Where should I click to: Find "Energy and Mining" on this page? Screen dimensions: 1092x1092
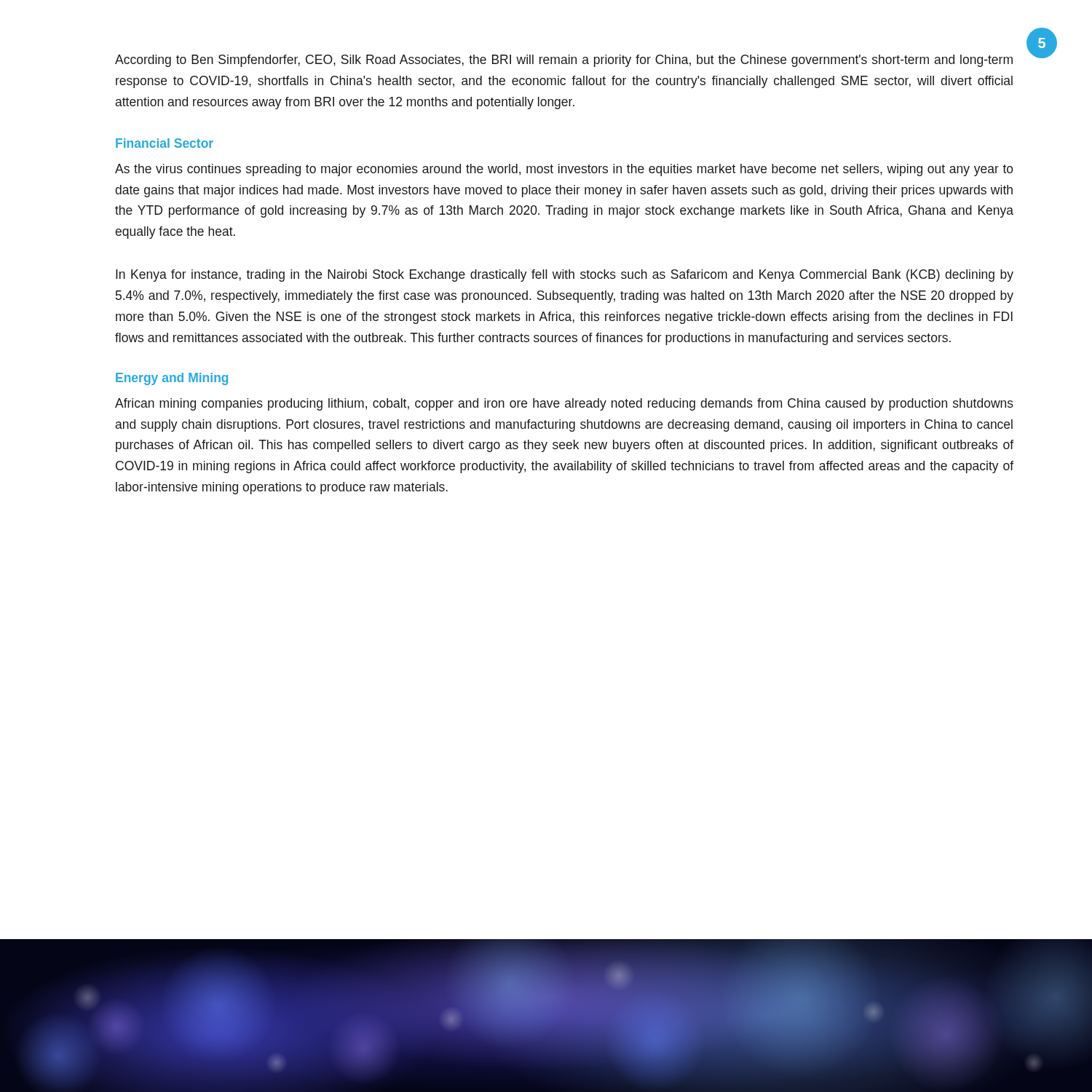pos(172,378)
